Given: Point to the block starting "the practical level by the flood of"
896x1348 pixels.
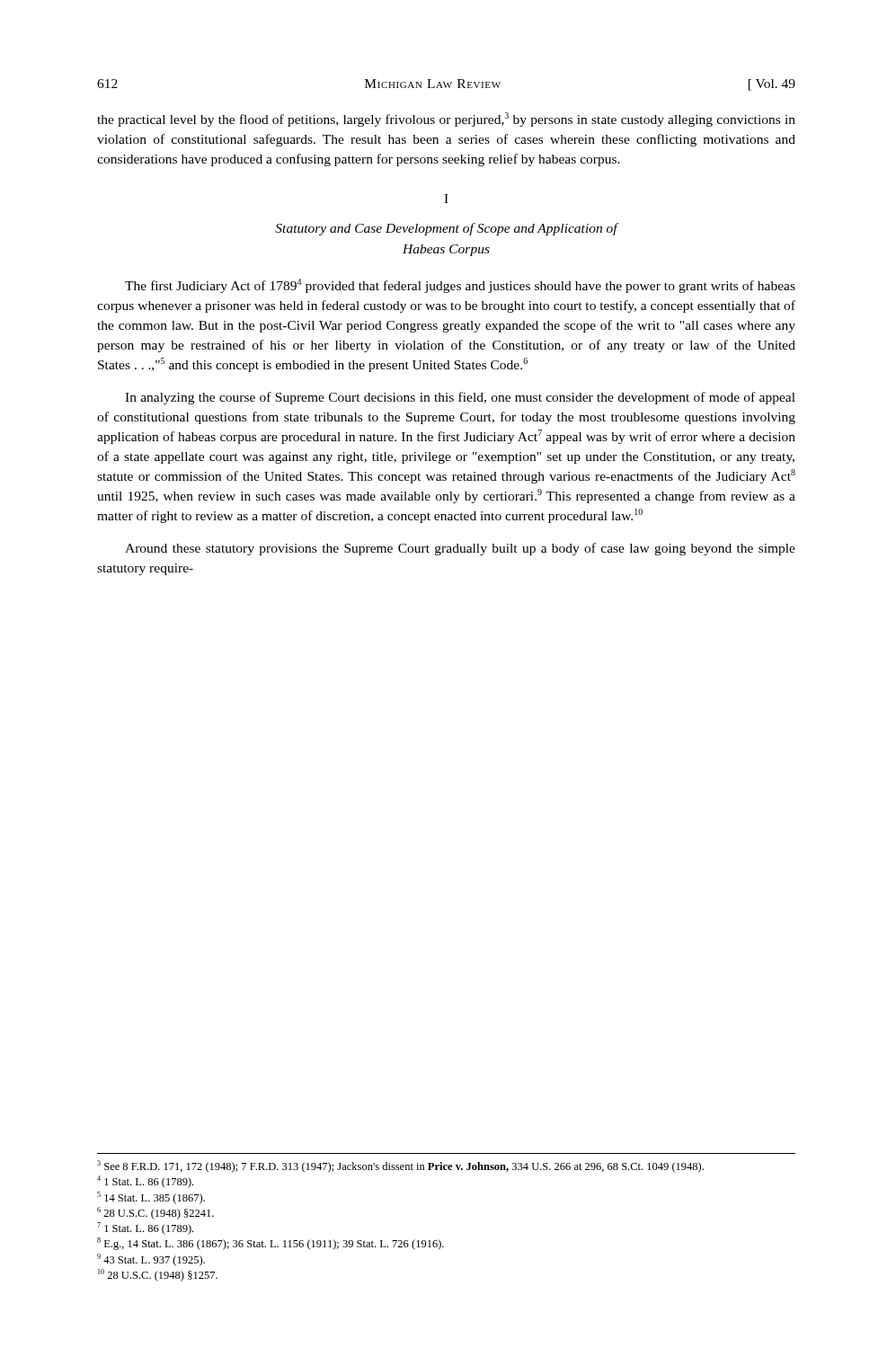Looking at the screenshot, I should [x=446, y=138].
